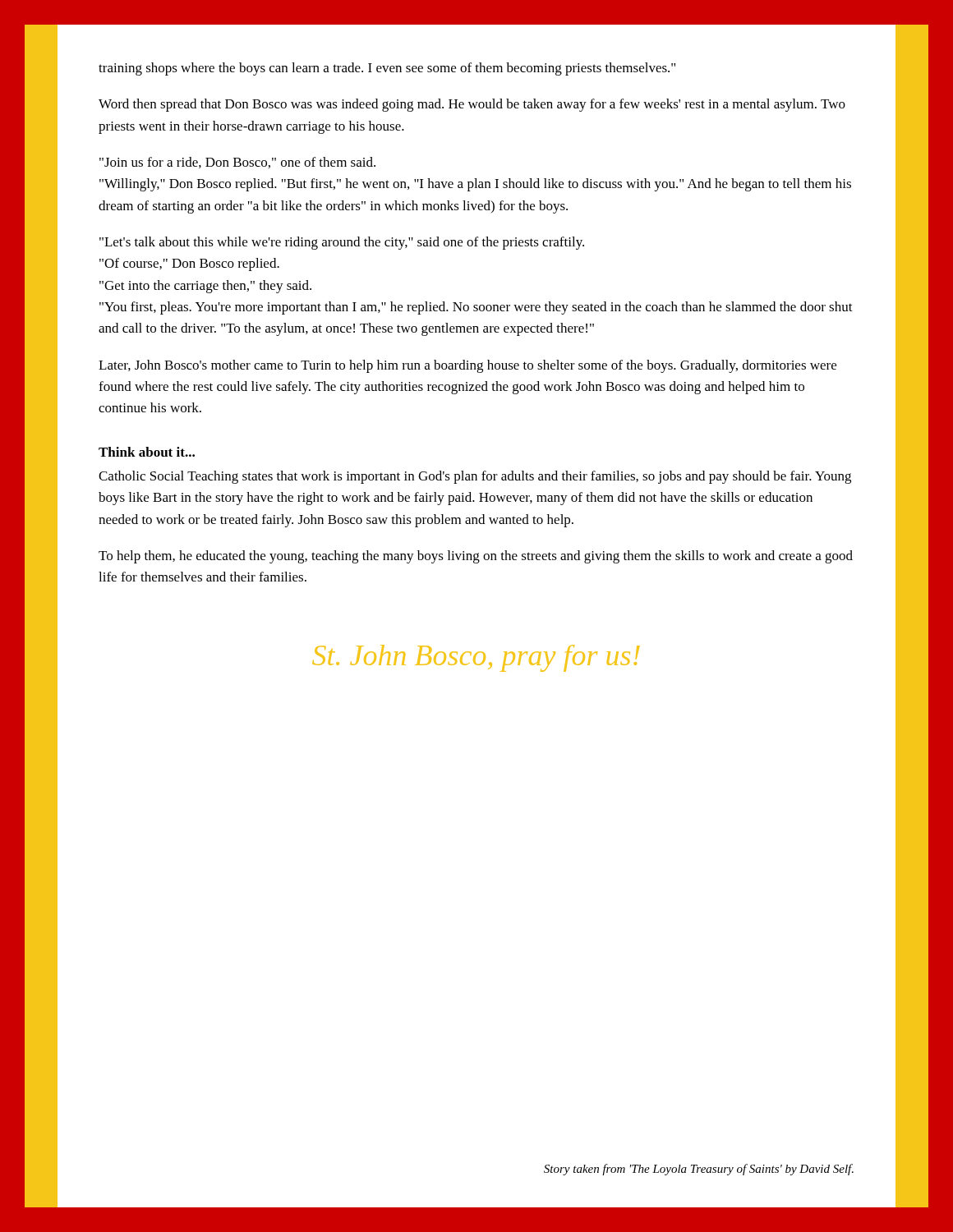Select the text block containing "Catholic Social Teaching states"

[x=475, y=497]
